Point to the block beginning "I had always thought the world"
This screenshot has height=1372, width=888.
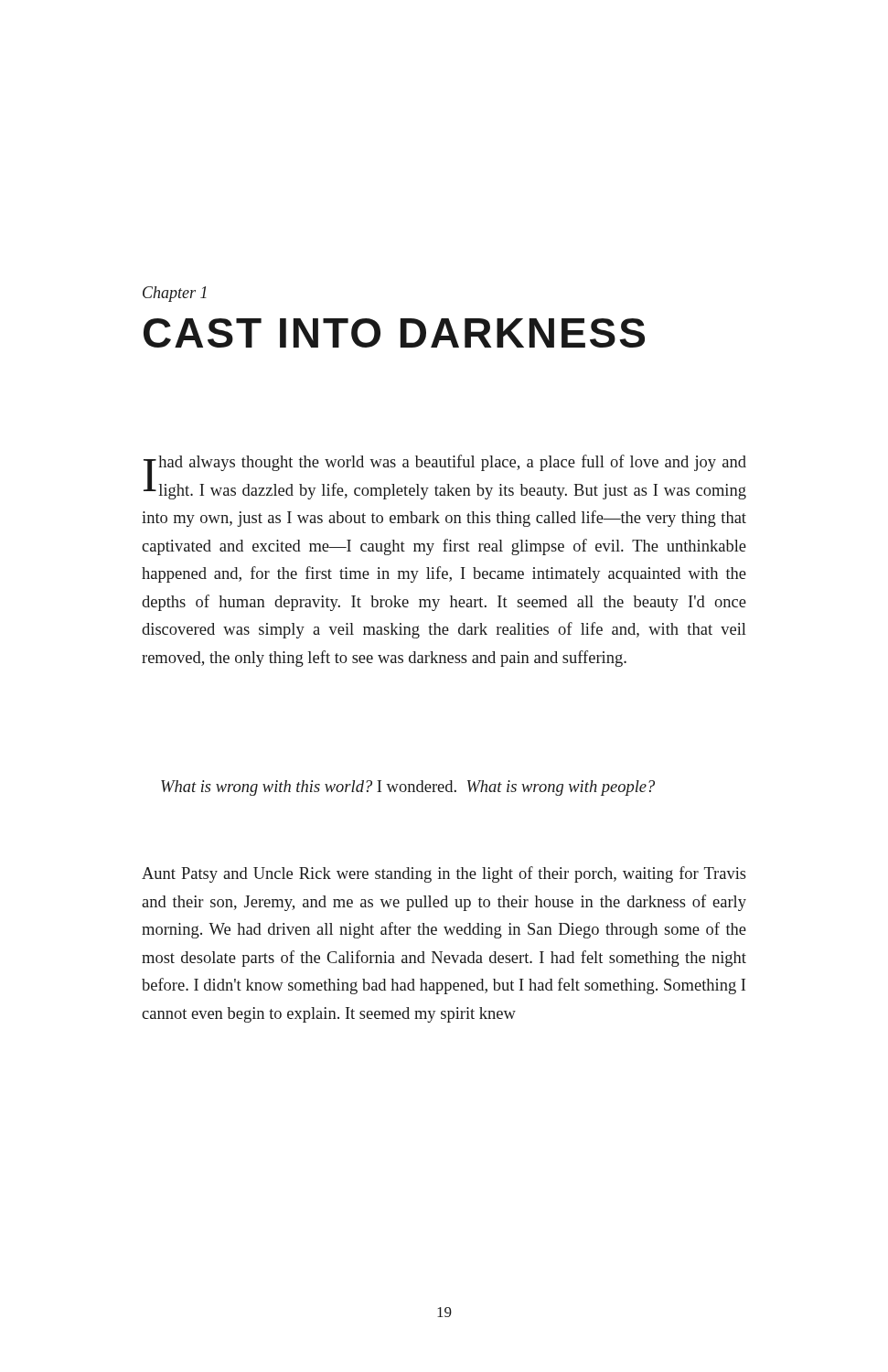444,558
